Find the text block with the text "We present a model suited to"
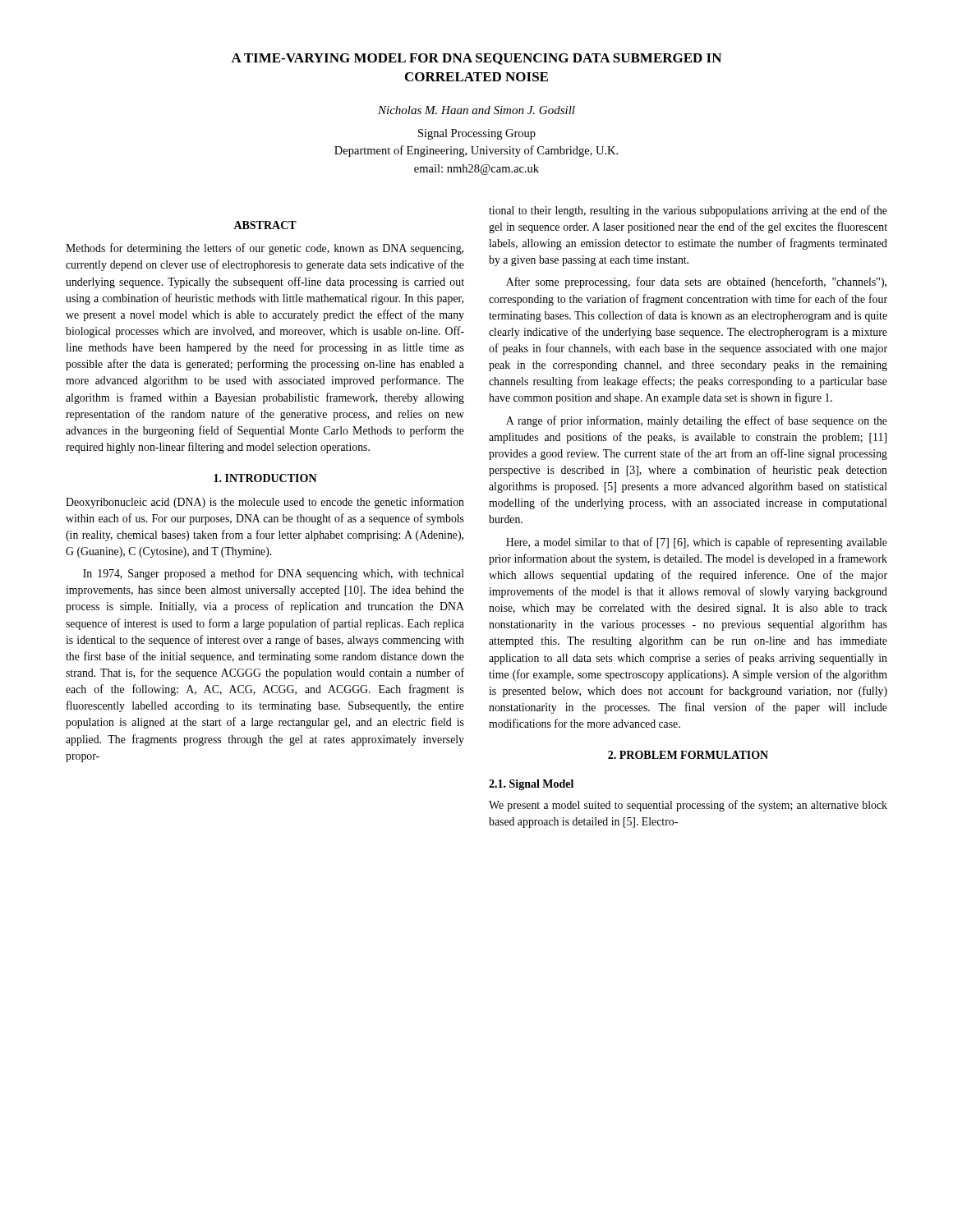This screenshot has width=953, height=1232. click(688, 814)
